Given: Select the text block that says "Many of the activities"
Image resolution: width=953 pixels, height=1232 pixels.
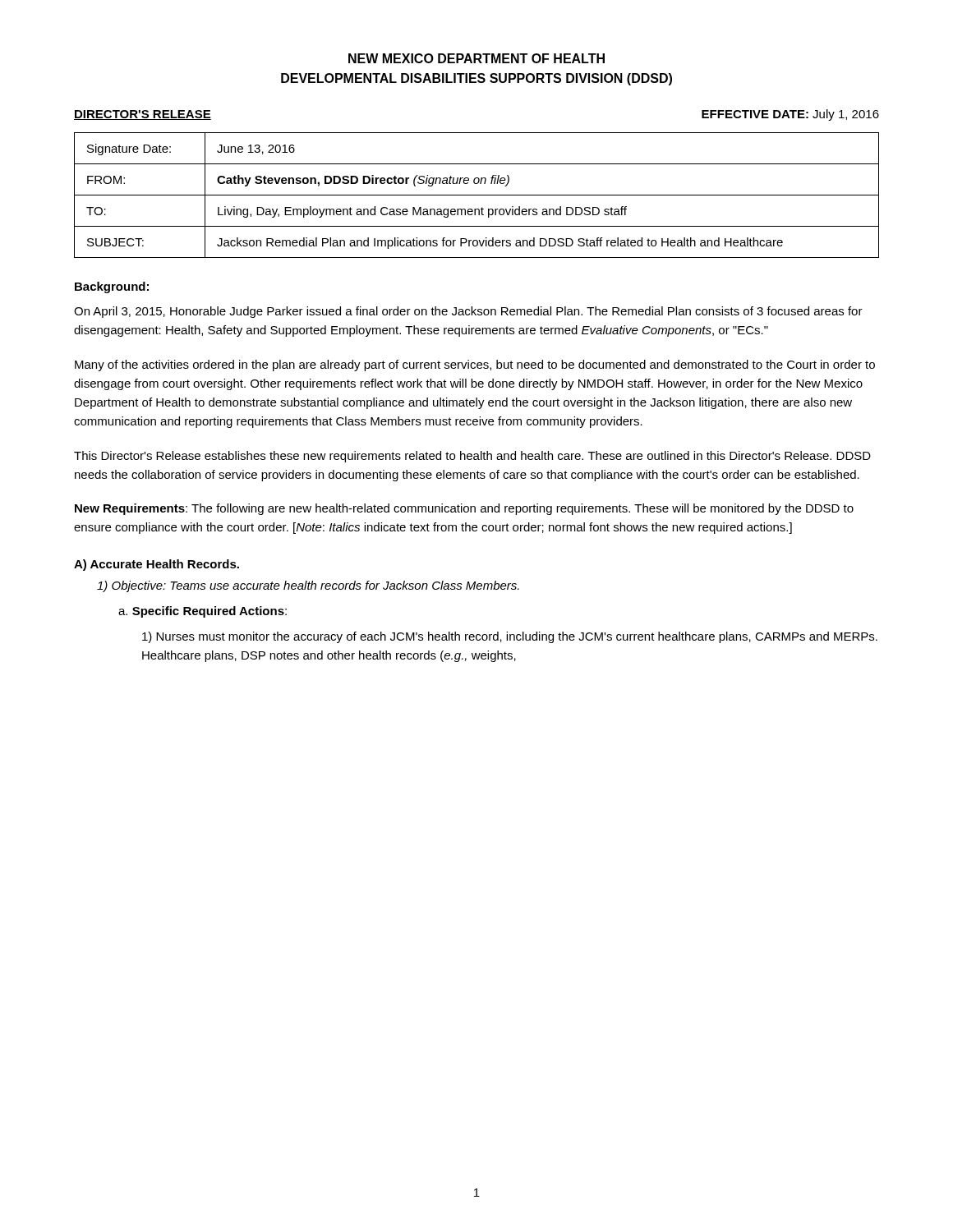Looking at the screenshot, I should click(475, 393).
